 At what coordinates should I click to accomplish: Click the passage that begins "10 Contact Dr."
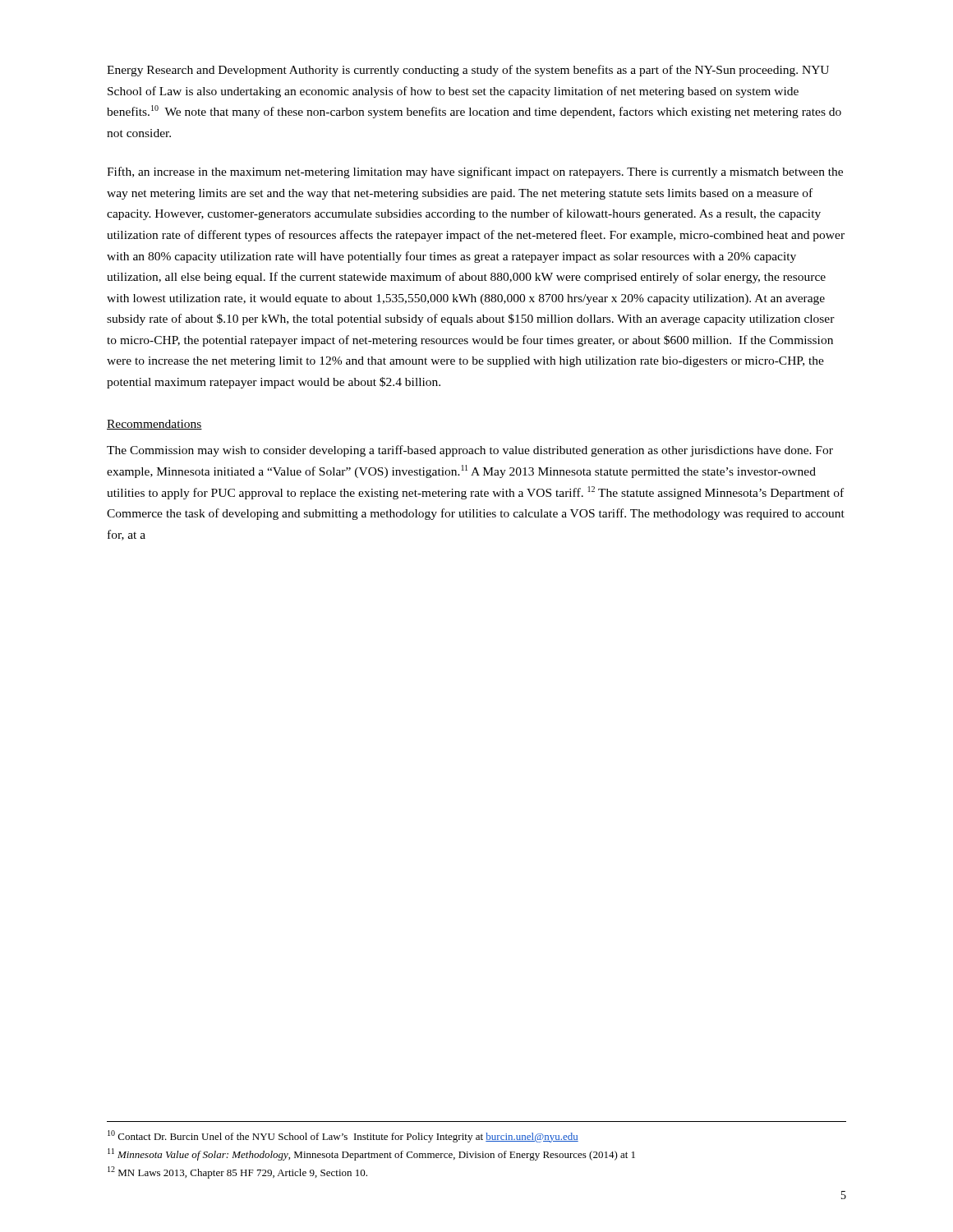(x=342, y=1135)
